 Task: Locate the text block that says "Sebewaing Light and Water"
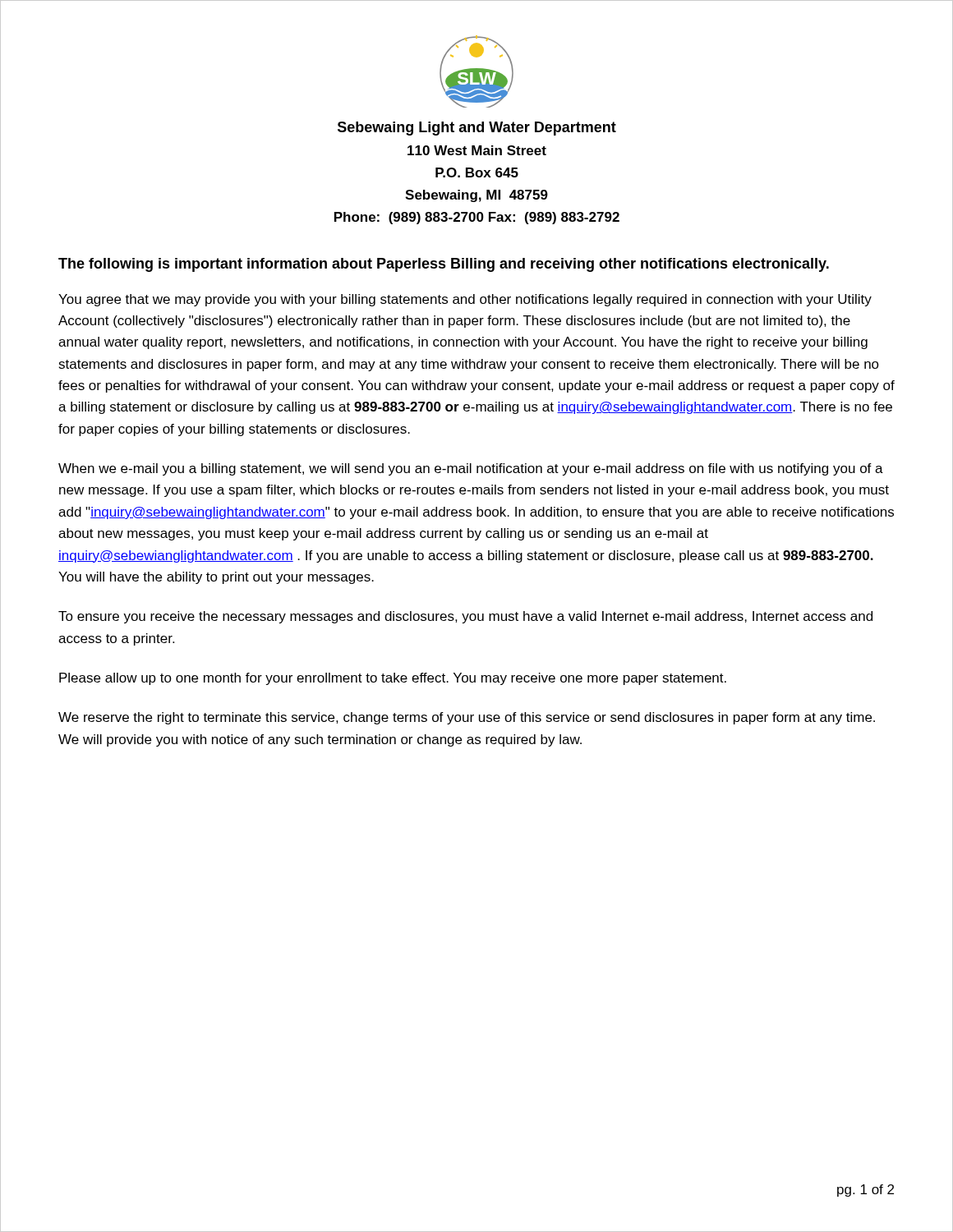476,172
